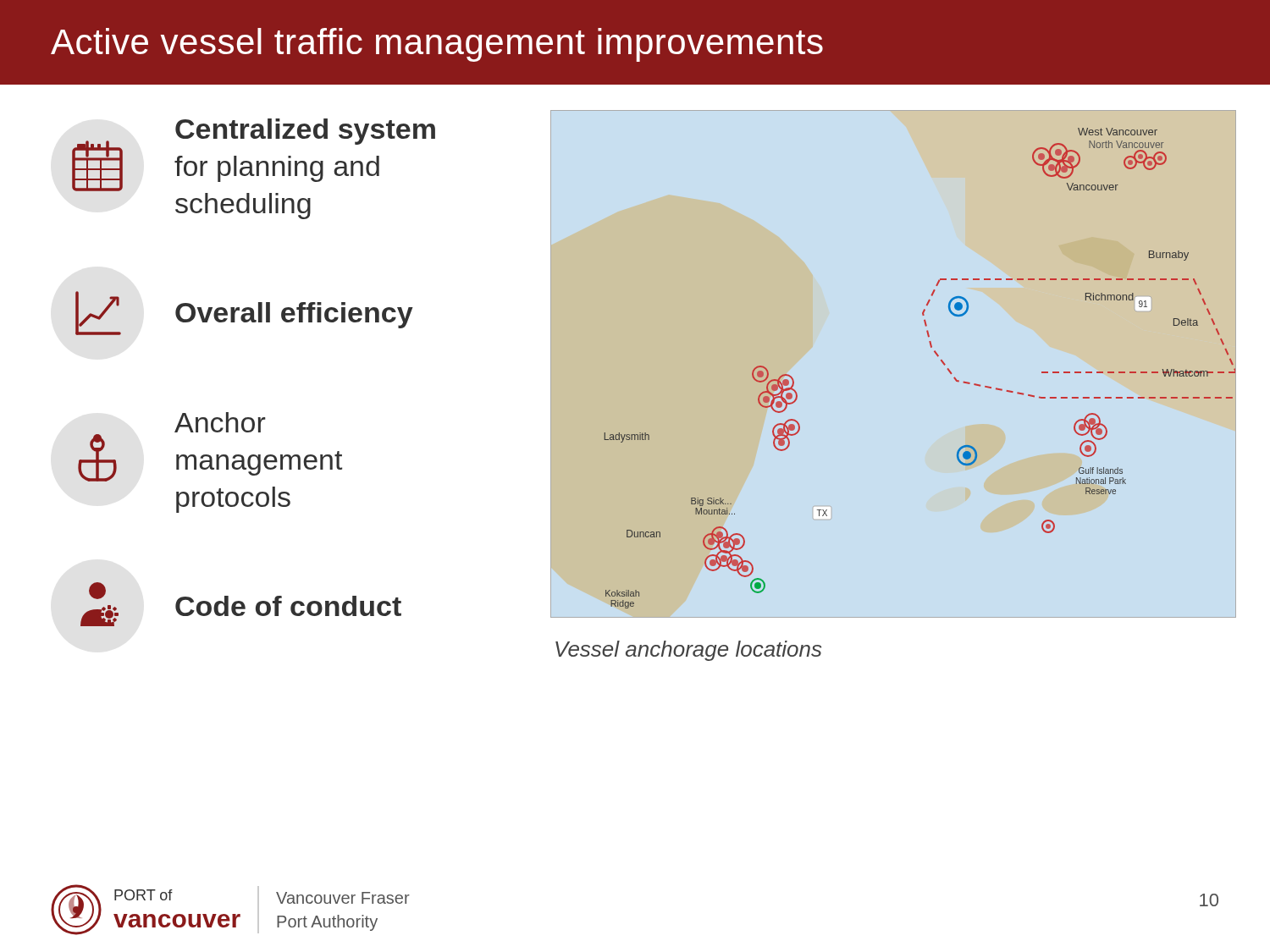Image resolution: width=1270 pixels, height=952 pixels.
Task: Navigate to the region starting "Active vessel traffic management"
Action: (x=437, y=42)
